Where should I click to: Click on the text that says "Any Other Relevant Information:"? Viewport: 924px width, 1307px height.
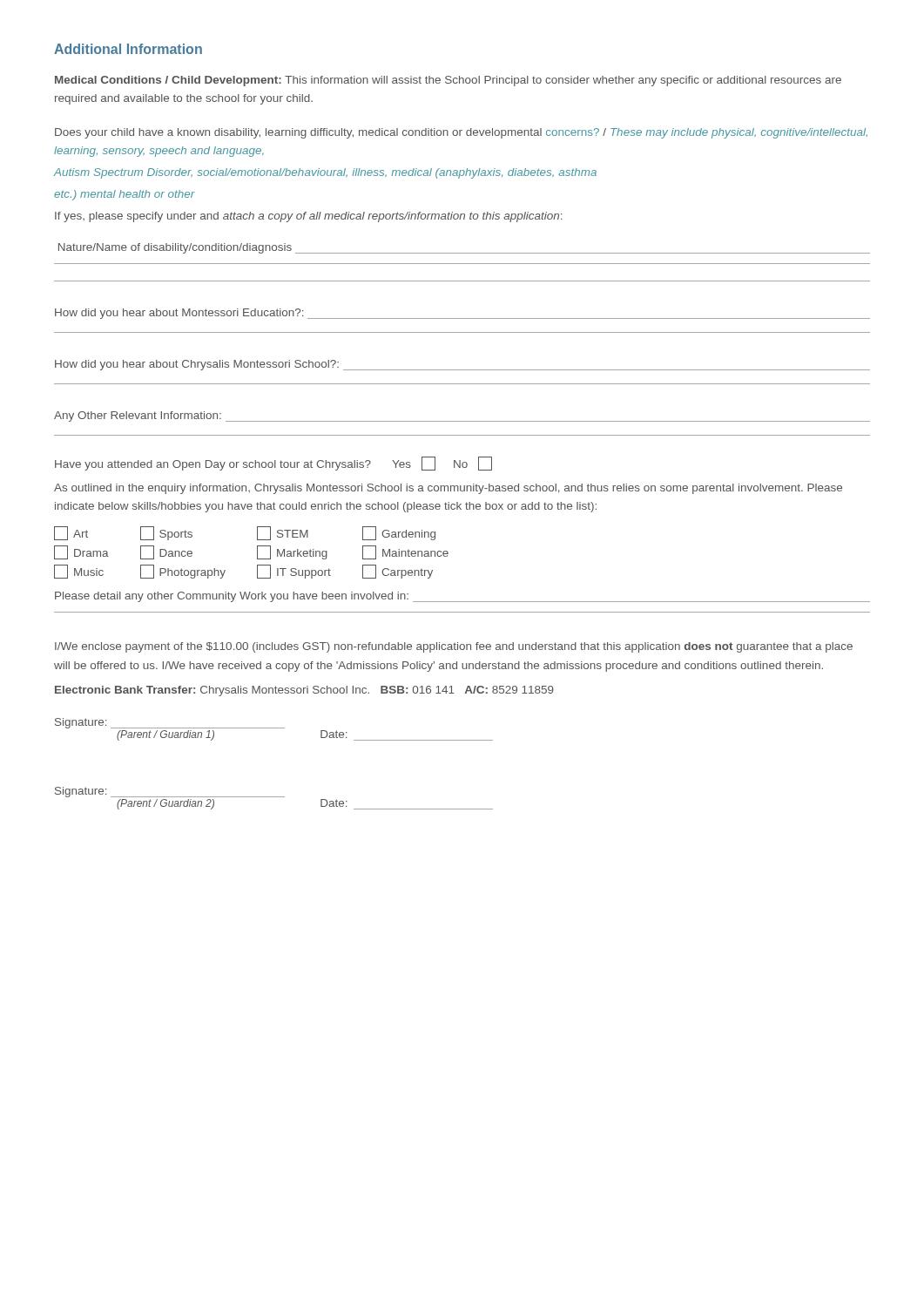[462, 414]
